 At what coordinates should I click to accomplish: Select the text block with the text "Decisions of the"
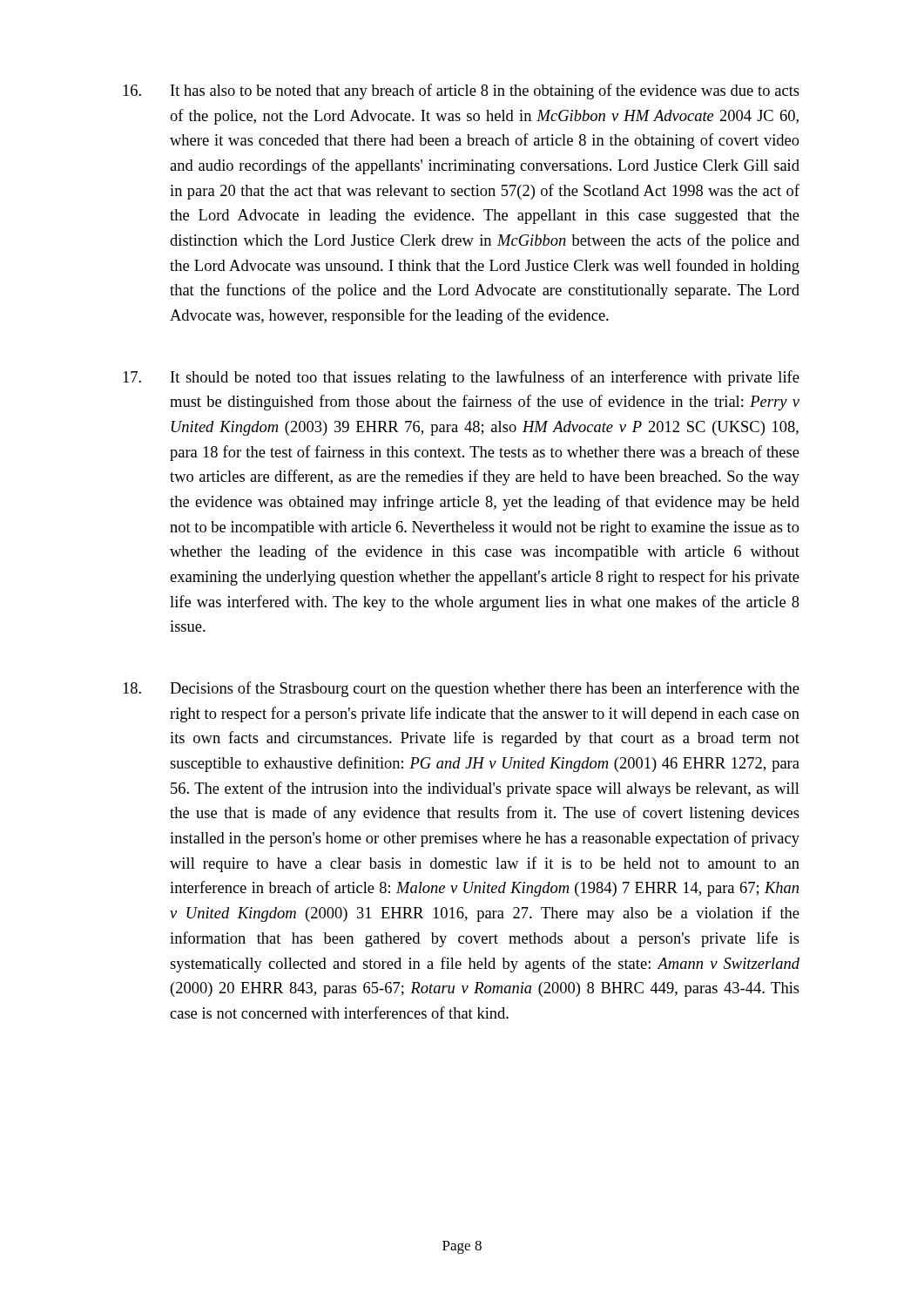pos(461,851)
